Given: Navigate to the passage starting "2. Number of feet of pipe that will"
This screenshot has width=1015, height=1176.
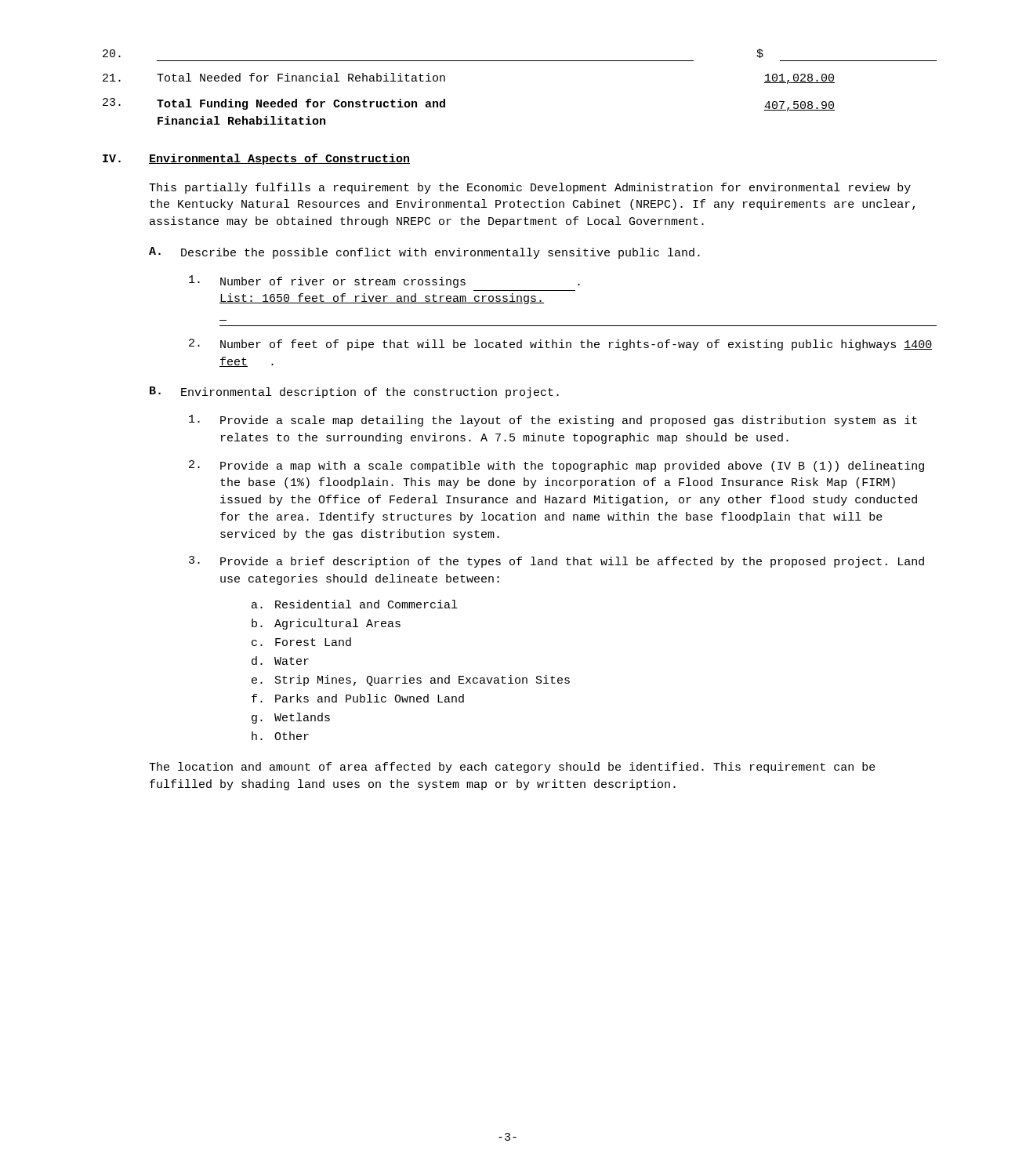Looking at the screenshot, I should coord(562,354).
